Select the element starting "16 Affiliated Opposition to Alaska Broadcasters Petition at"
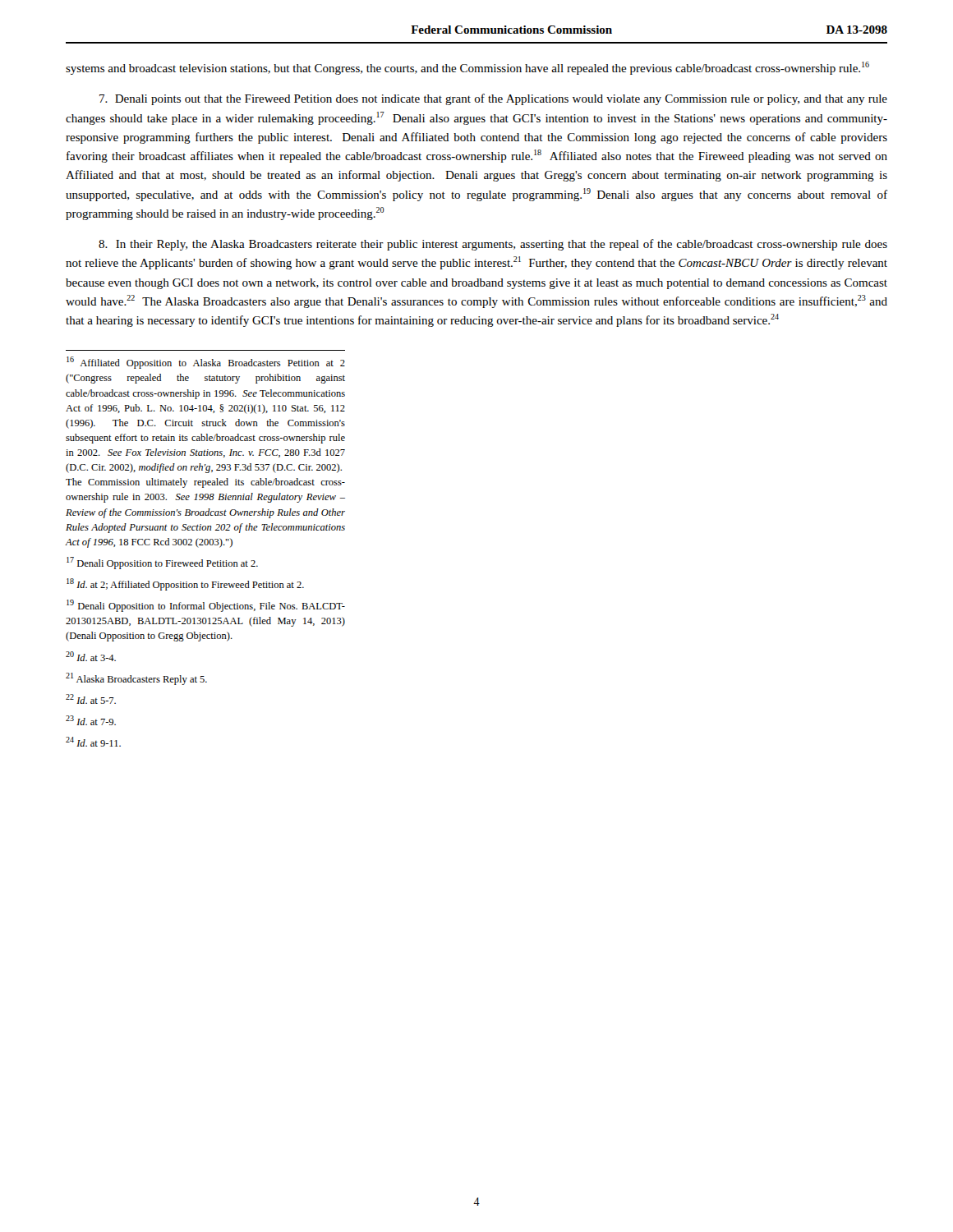This screenshot has height=1232, width=953. pos(205,452)
